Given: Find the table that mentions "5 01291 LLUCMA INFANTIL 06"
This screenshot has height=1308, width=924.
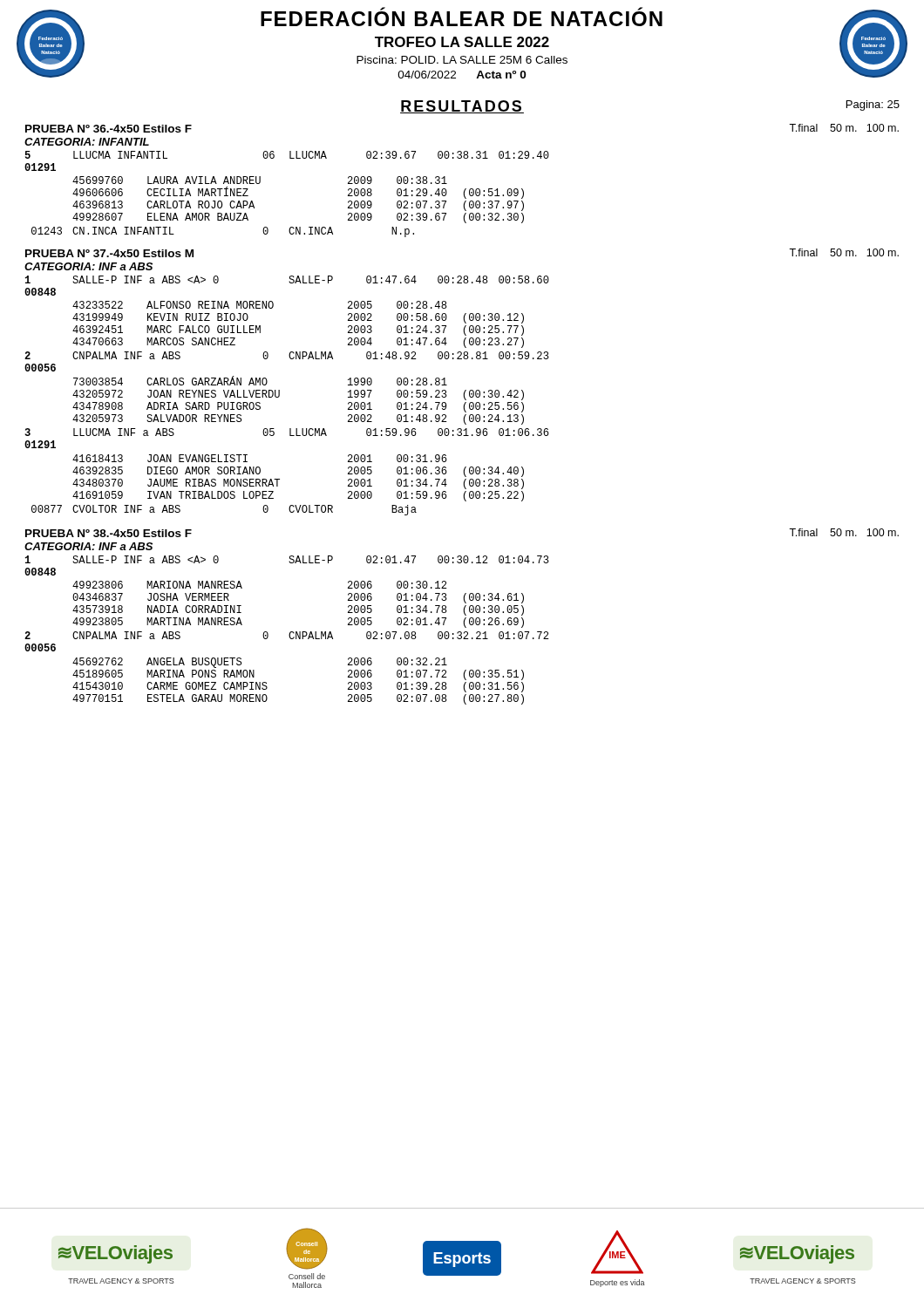Looking at the screenshot, I should [x=462, y=194].
